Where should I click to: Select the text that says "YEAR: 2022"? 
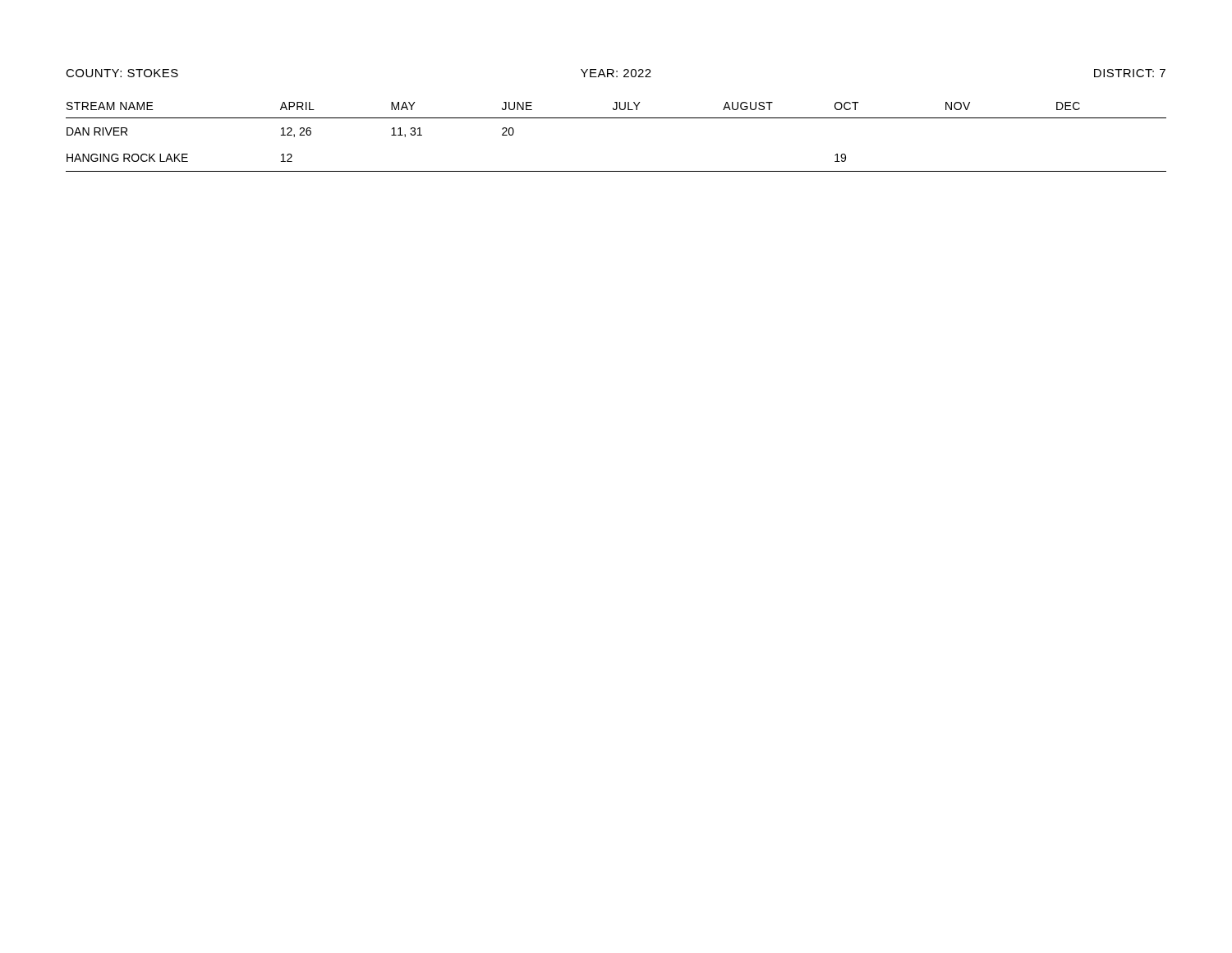tap(616, 73)
